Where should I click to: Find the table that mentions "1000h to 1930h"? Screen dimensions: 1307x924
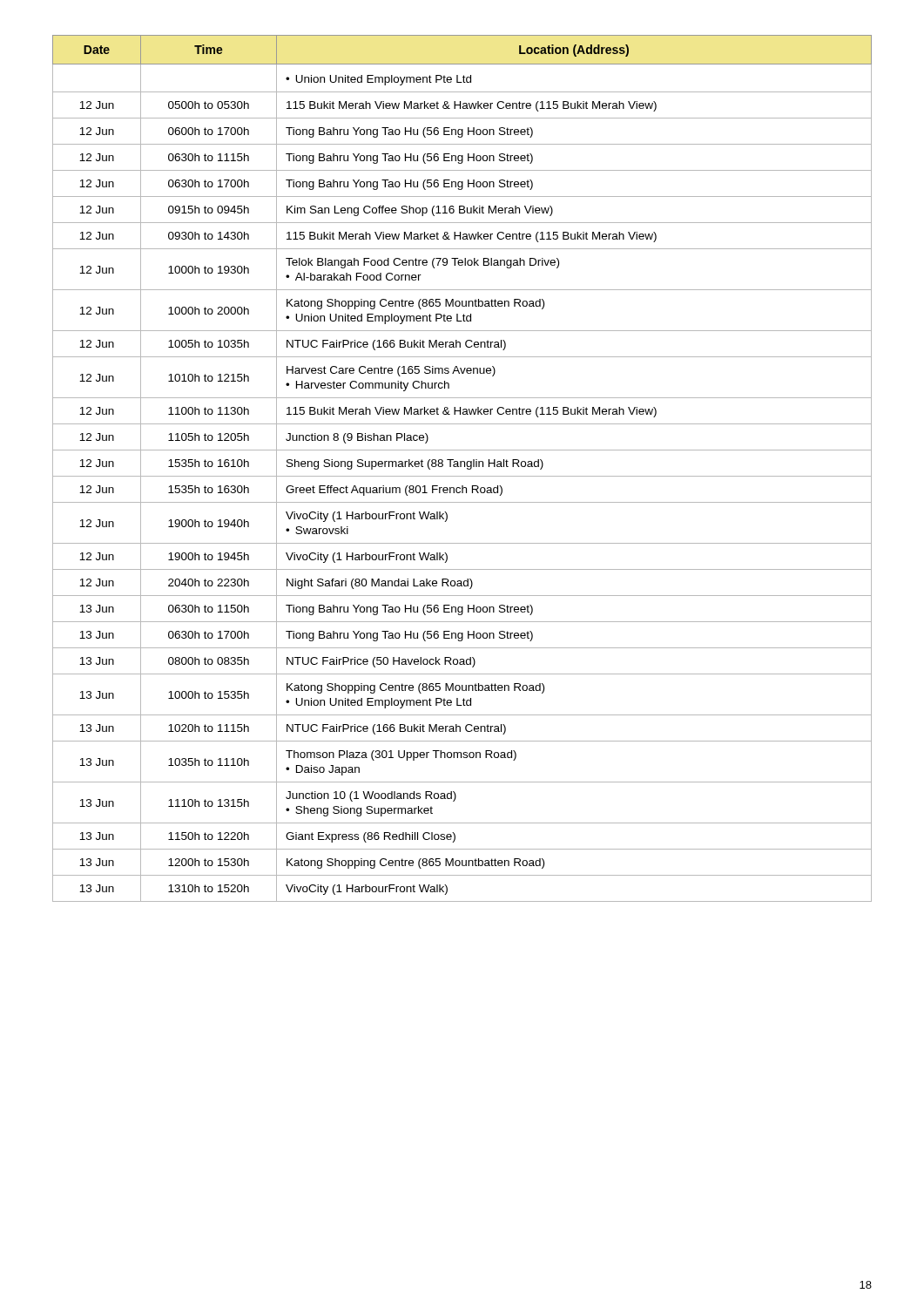click(462, 468)
